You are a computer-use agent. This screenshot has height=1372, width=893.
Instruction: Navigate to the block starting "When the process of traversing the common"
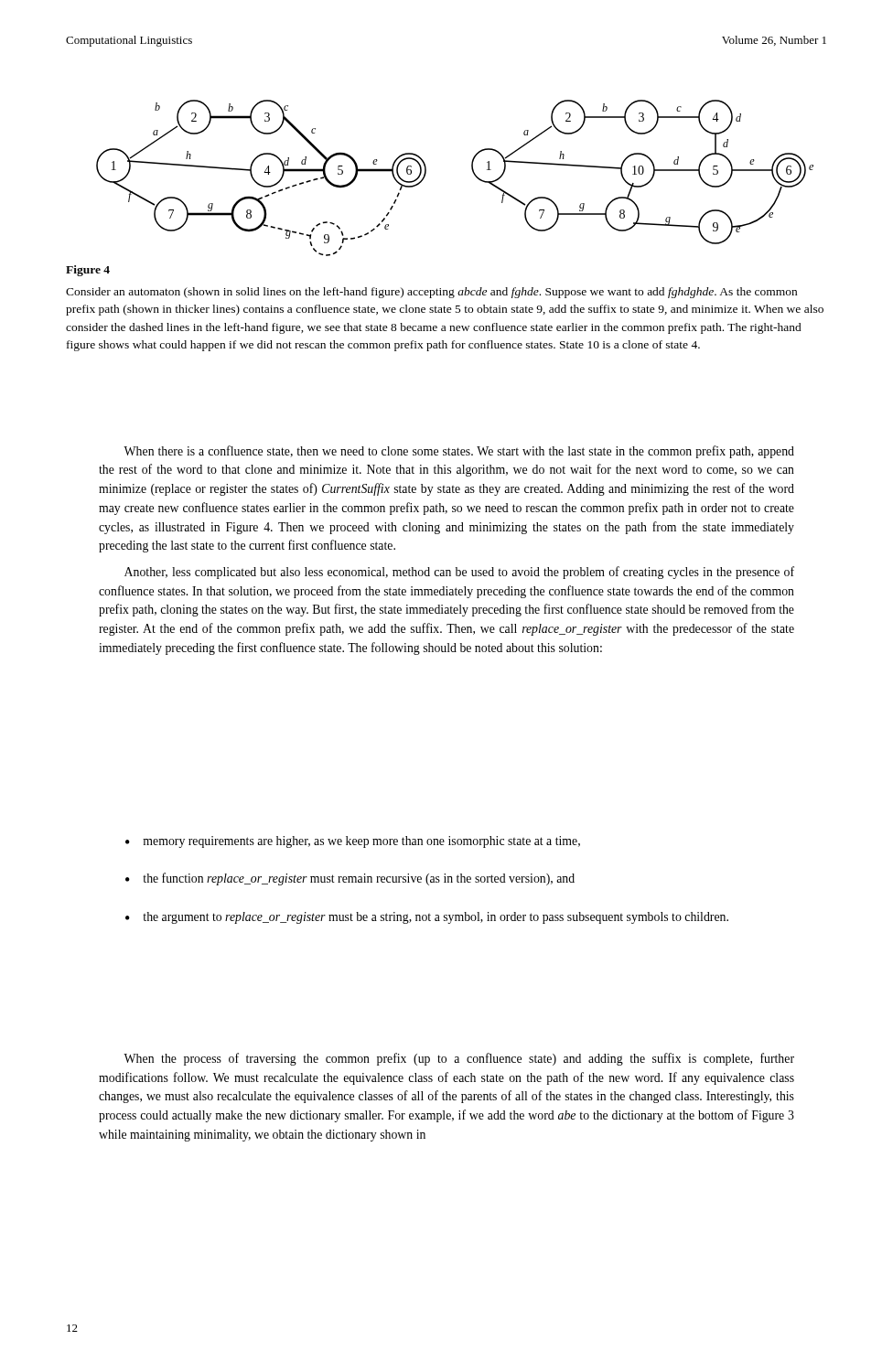(x=446, y=1097)
